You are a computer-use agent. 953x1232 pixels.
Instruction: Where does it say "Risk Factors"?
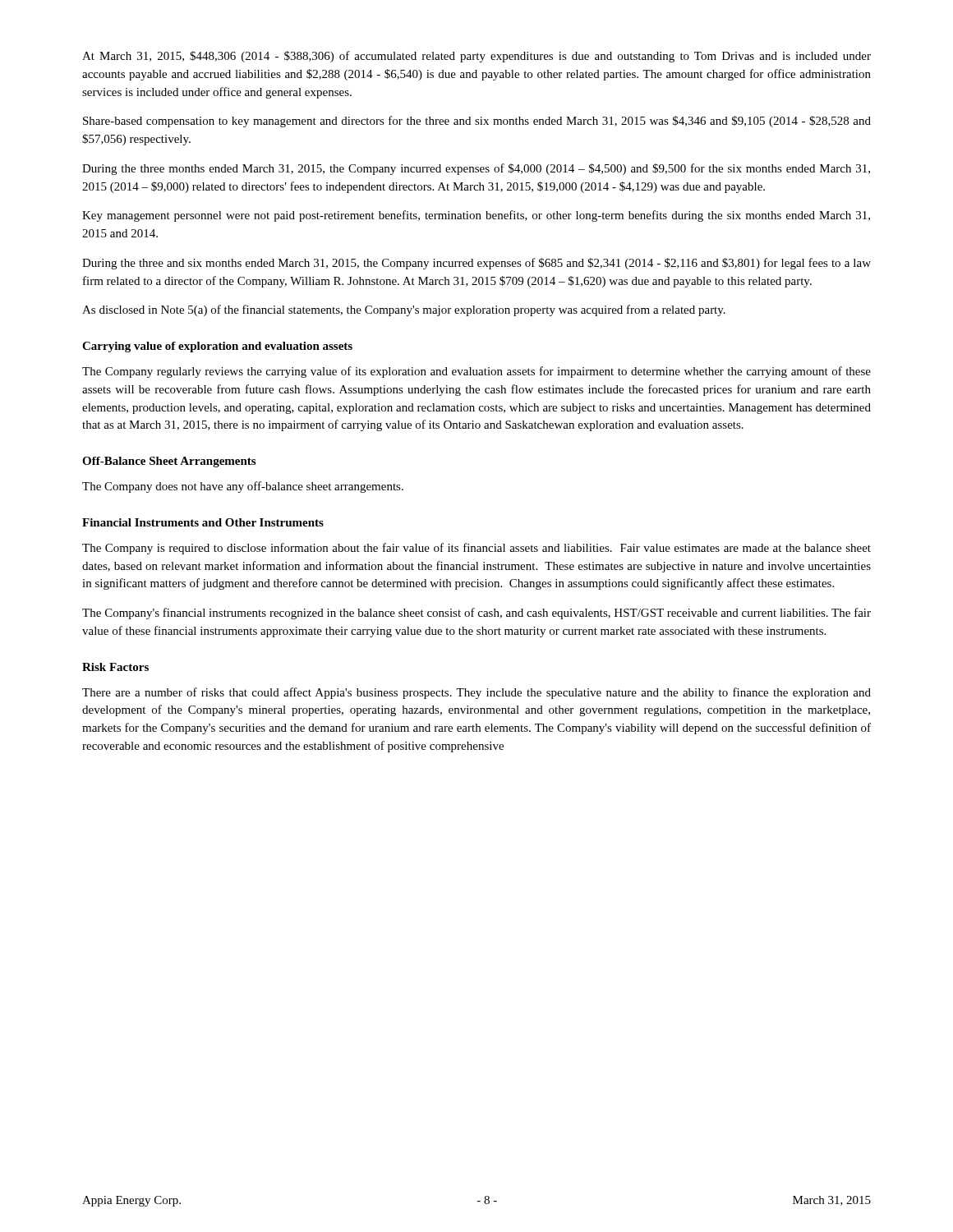[x=116, y=667]
